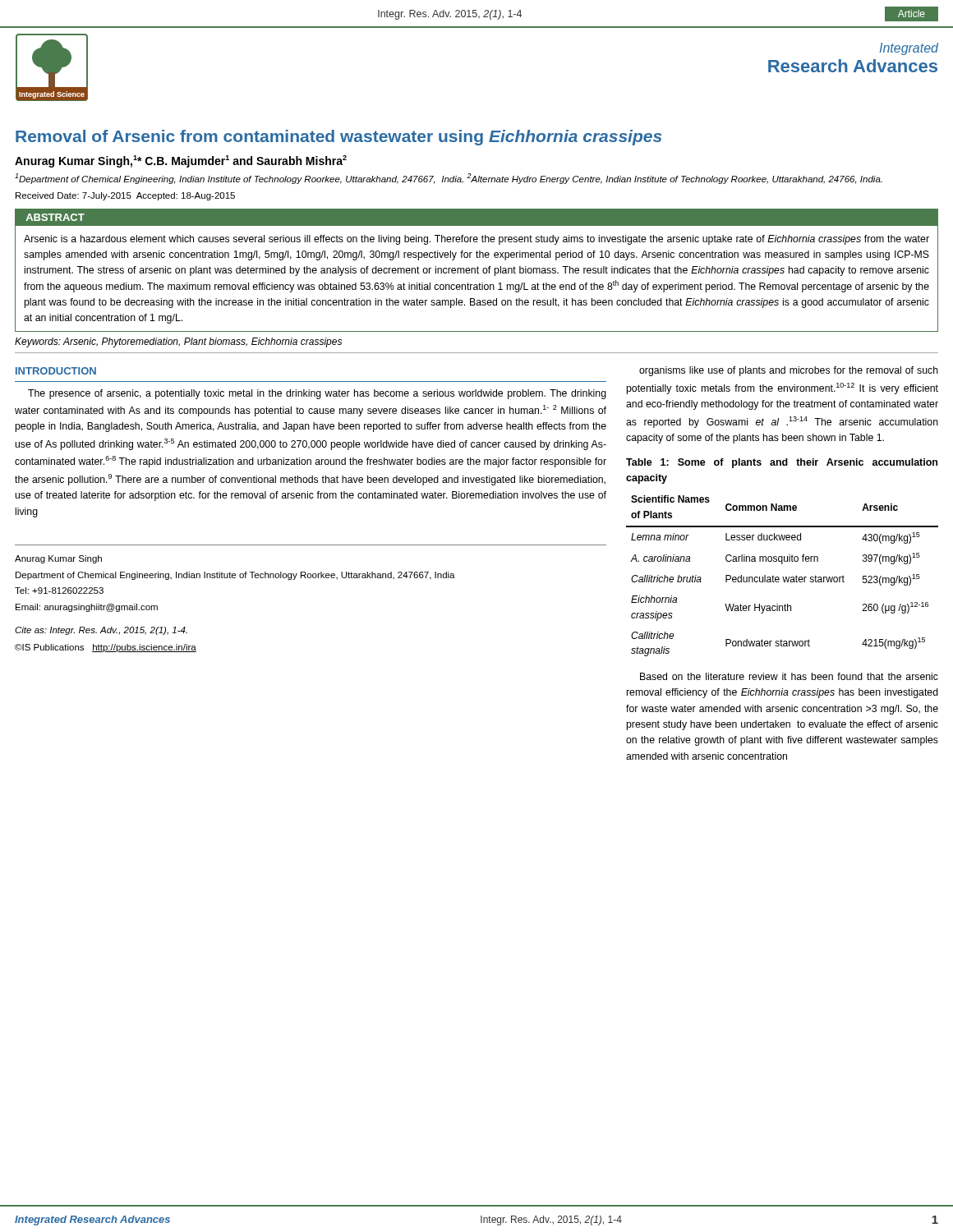Find the table
Viewport: 953px width, 1232px height.
tap(782, 575)
